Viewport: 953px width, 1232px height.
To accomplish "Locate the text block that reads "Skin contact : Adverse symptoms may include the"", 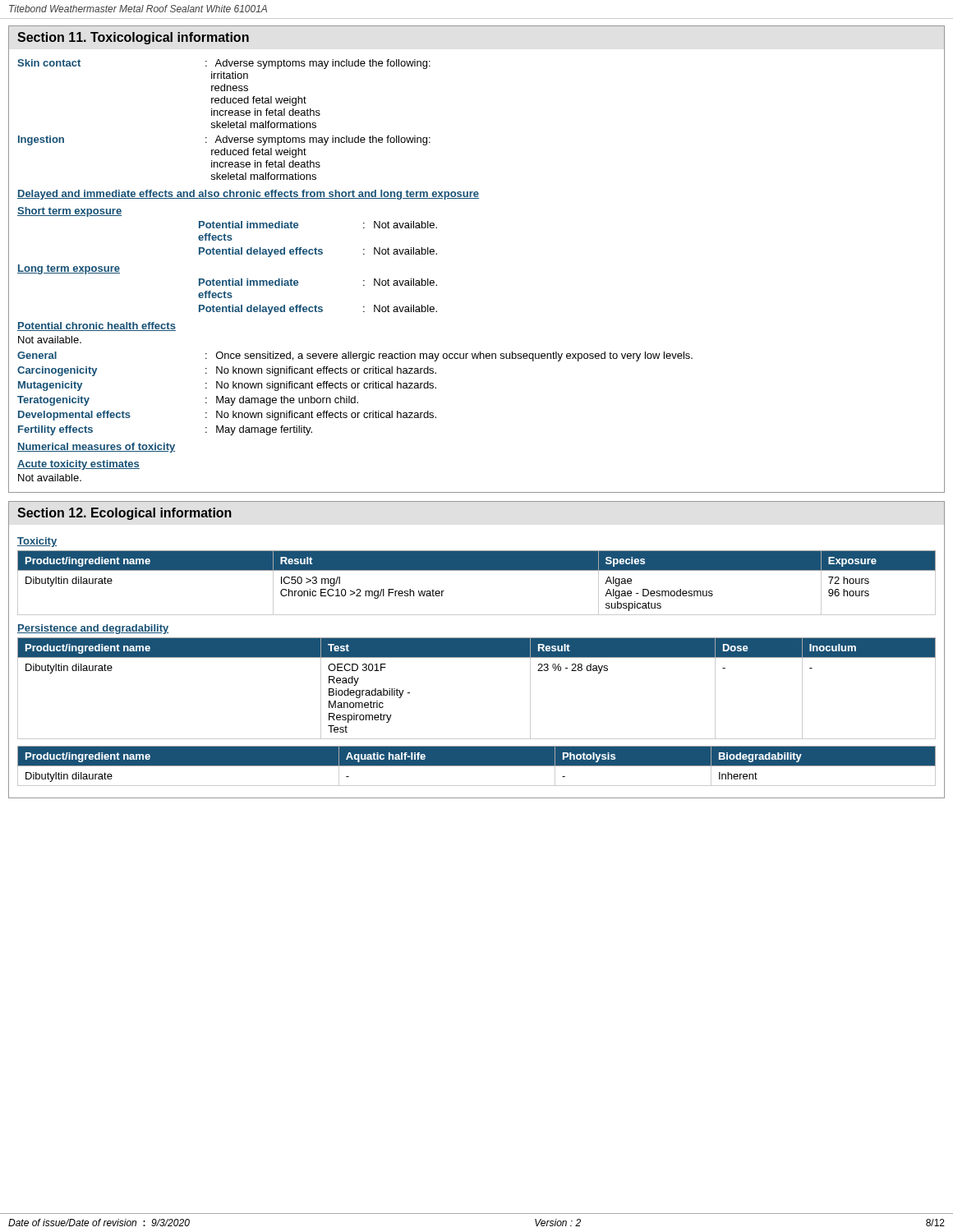I will pyautogui.click(x=224, y=64).
